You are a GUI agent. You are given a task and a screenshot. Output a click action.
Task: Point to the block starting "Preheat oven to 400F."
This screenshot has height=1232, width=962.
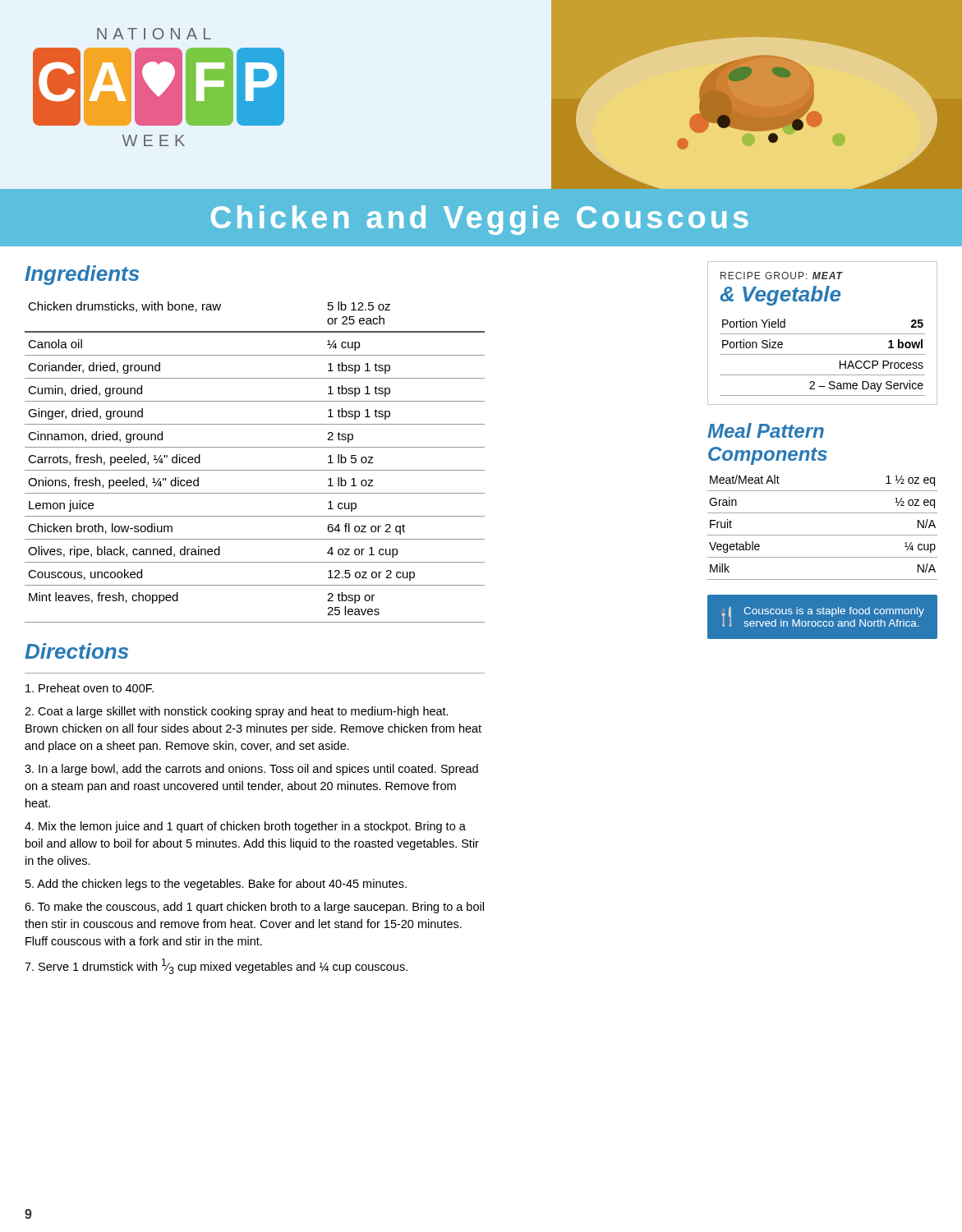pyautogui.click(x=90, y=688)
